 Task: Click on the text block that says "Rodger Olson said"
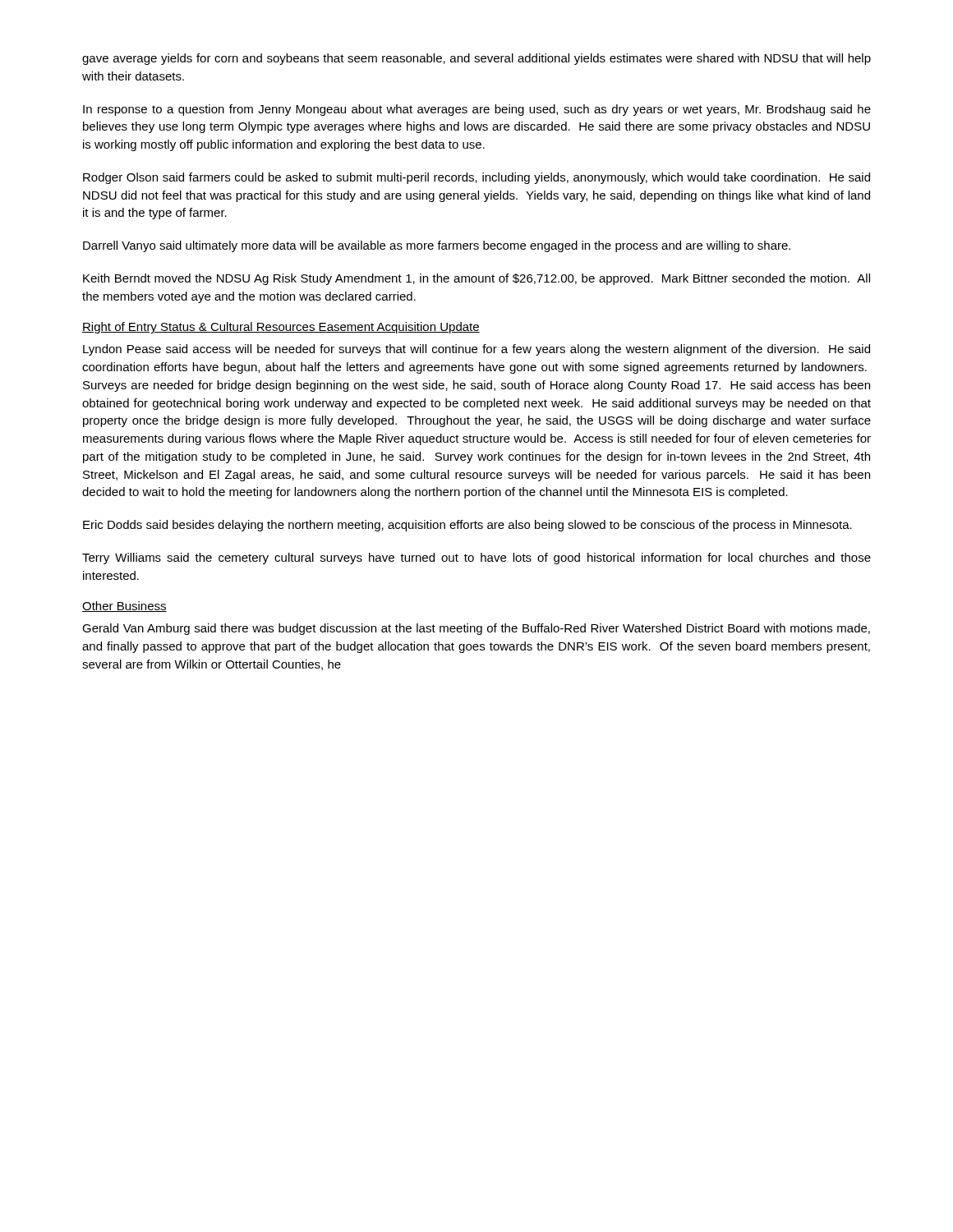476,195
